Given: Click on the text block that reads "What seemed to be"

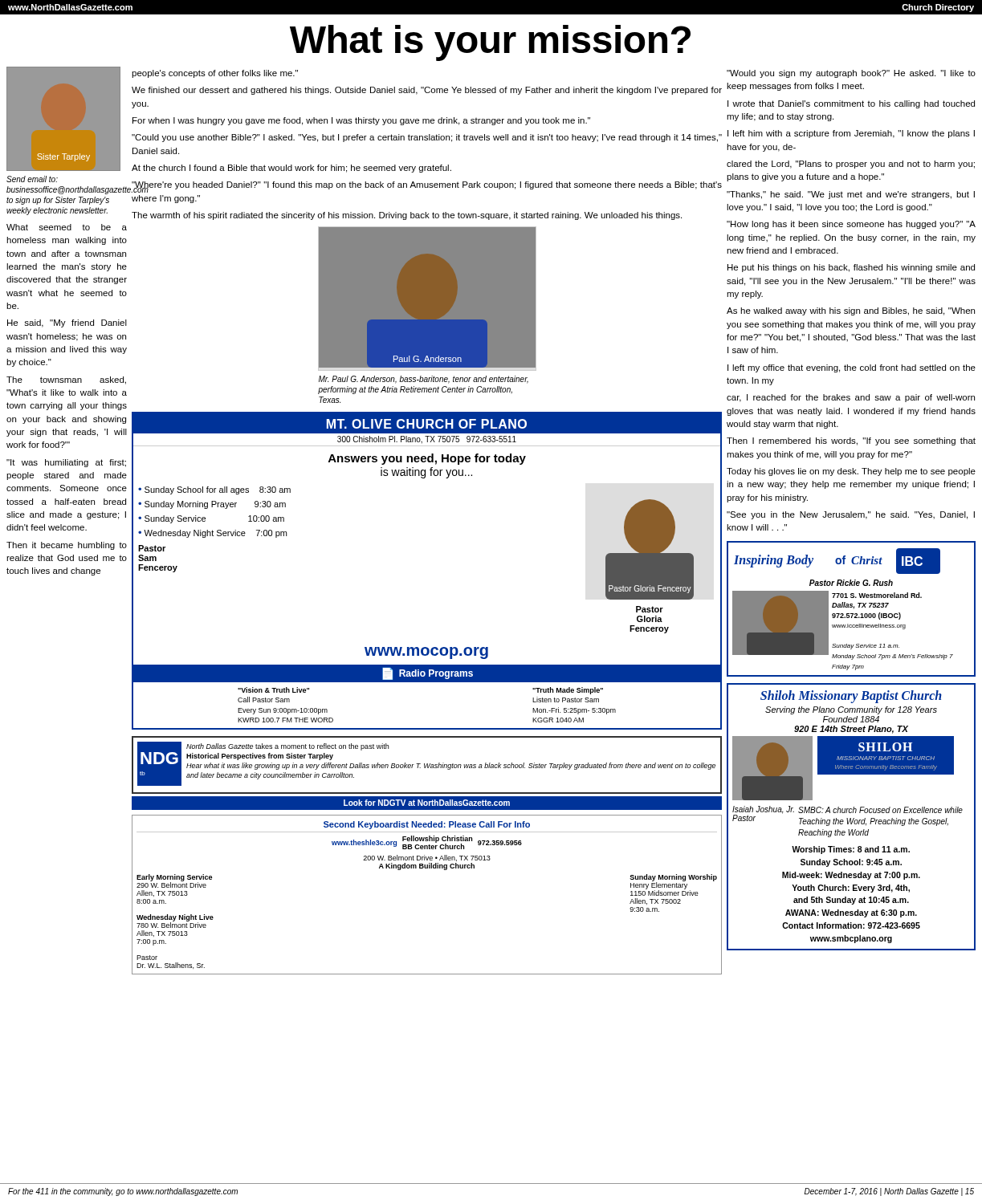Looking at the screenshot, I should (67, 399).
